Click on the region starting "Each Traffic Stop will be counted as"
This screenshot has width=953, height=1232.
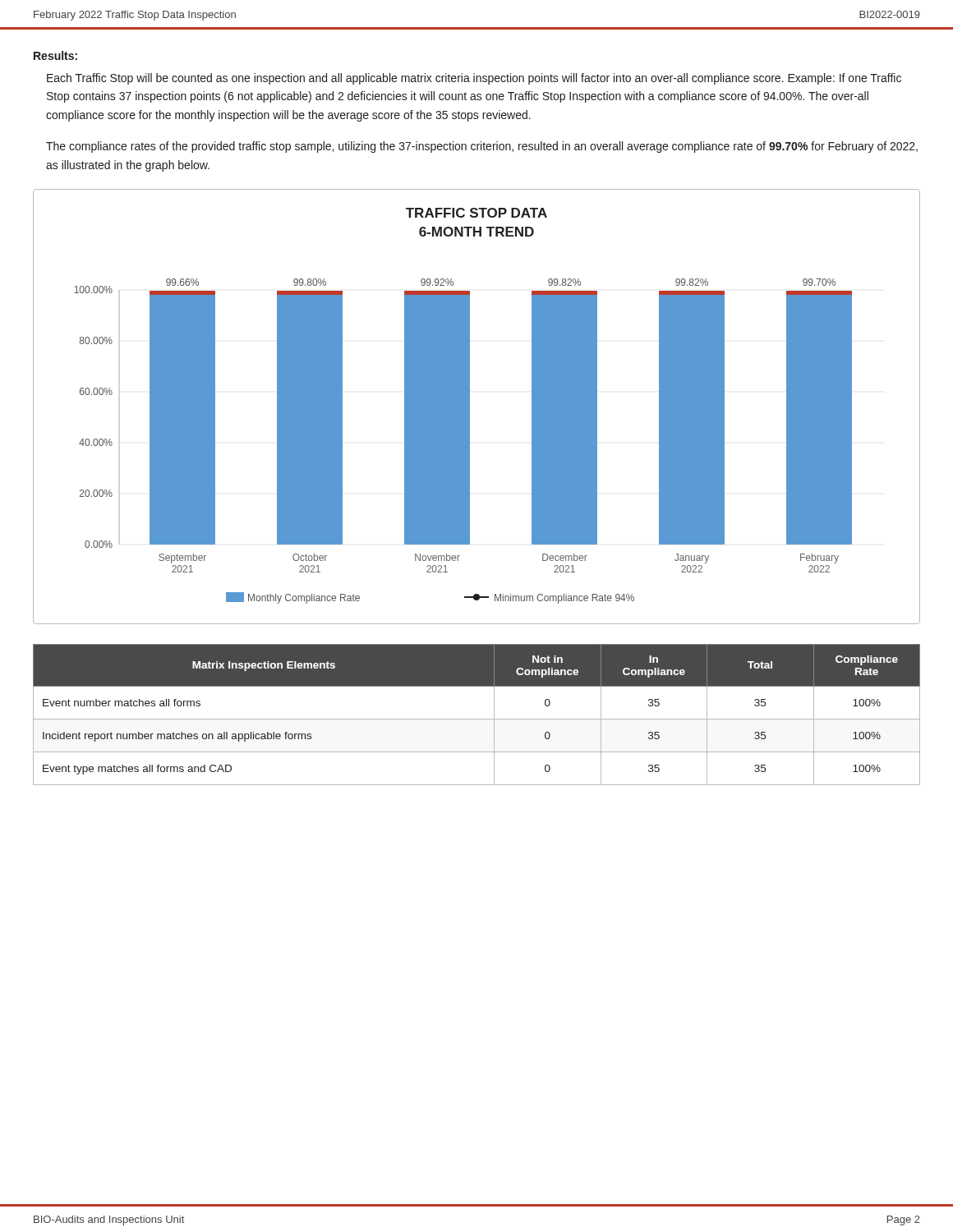[x=474, y=96]
